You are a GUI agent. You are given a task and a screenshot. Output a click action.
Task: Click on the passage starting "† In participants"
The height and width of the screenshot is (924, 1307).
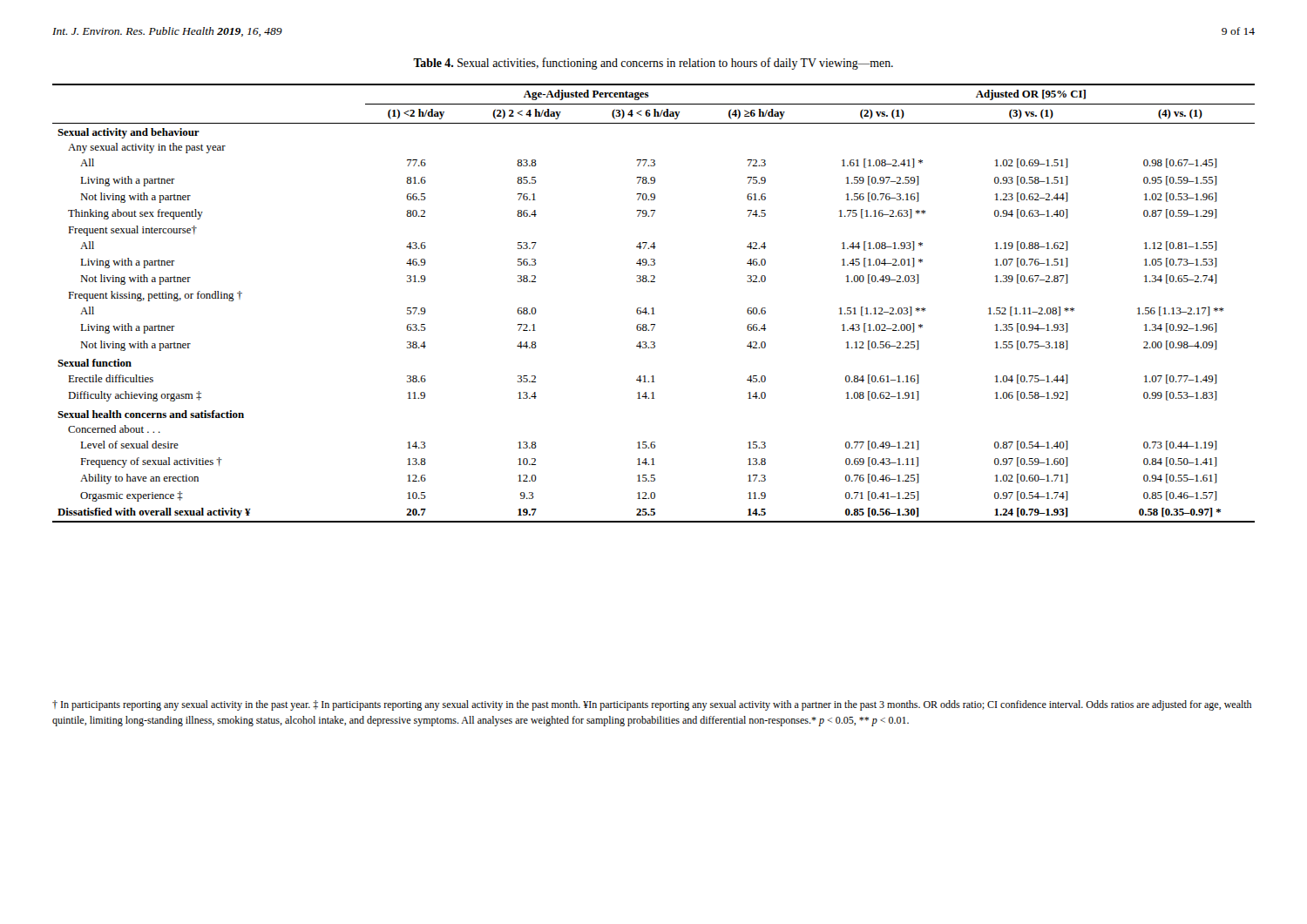652,712
